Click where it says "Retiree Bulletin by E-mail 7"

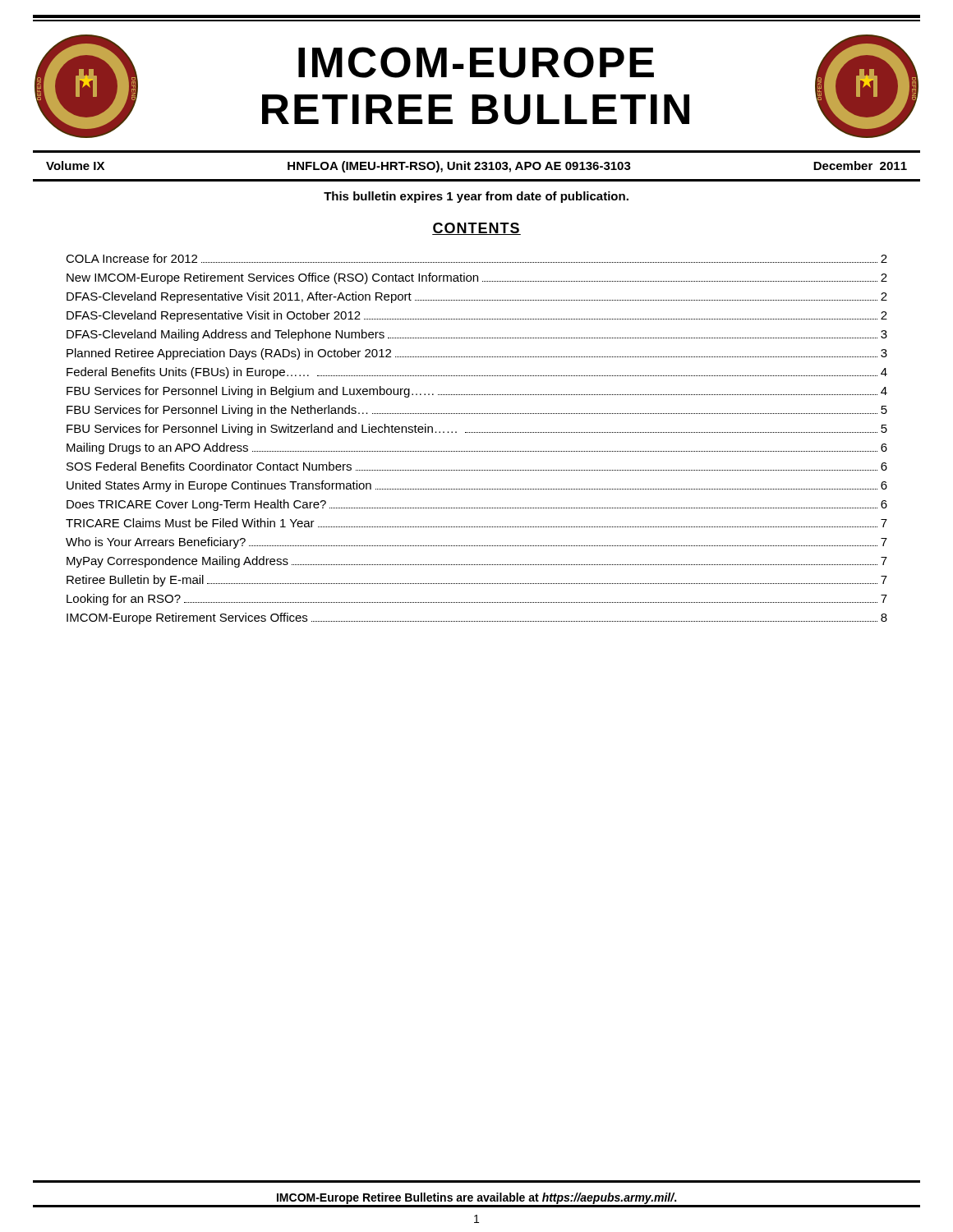pyautogui.click(x=476, y=579)
